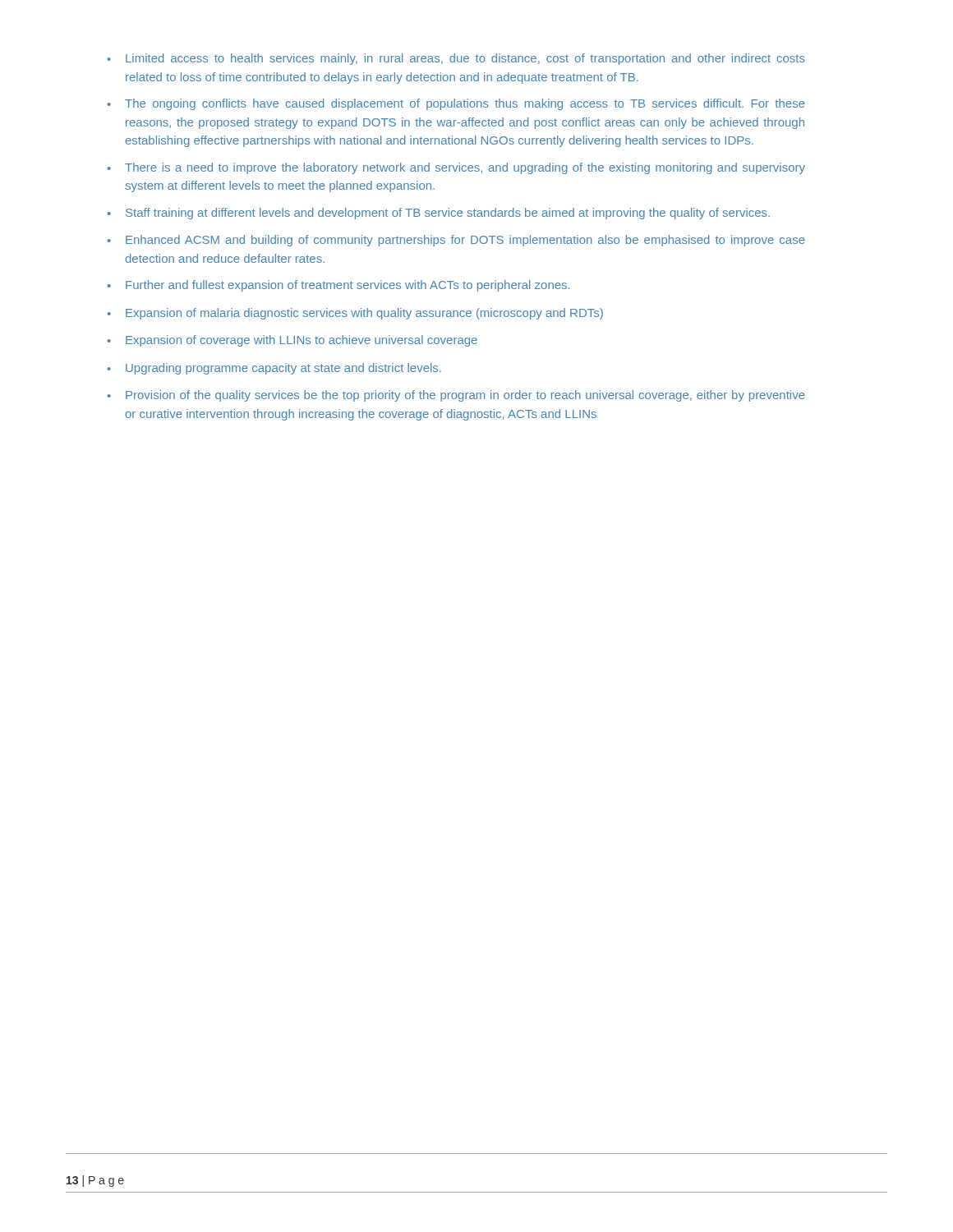Click on the list item with the text "• Expansion of coverage with"
The height and width of the screenshot is (1232, 953).
click(x=456, y=341)
